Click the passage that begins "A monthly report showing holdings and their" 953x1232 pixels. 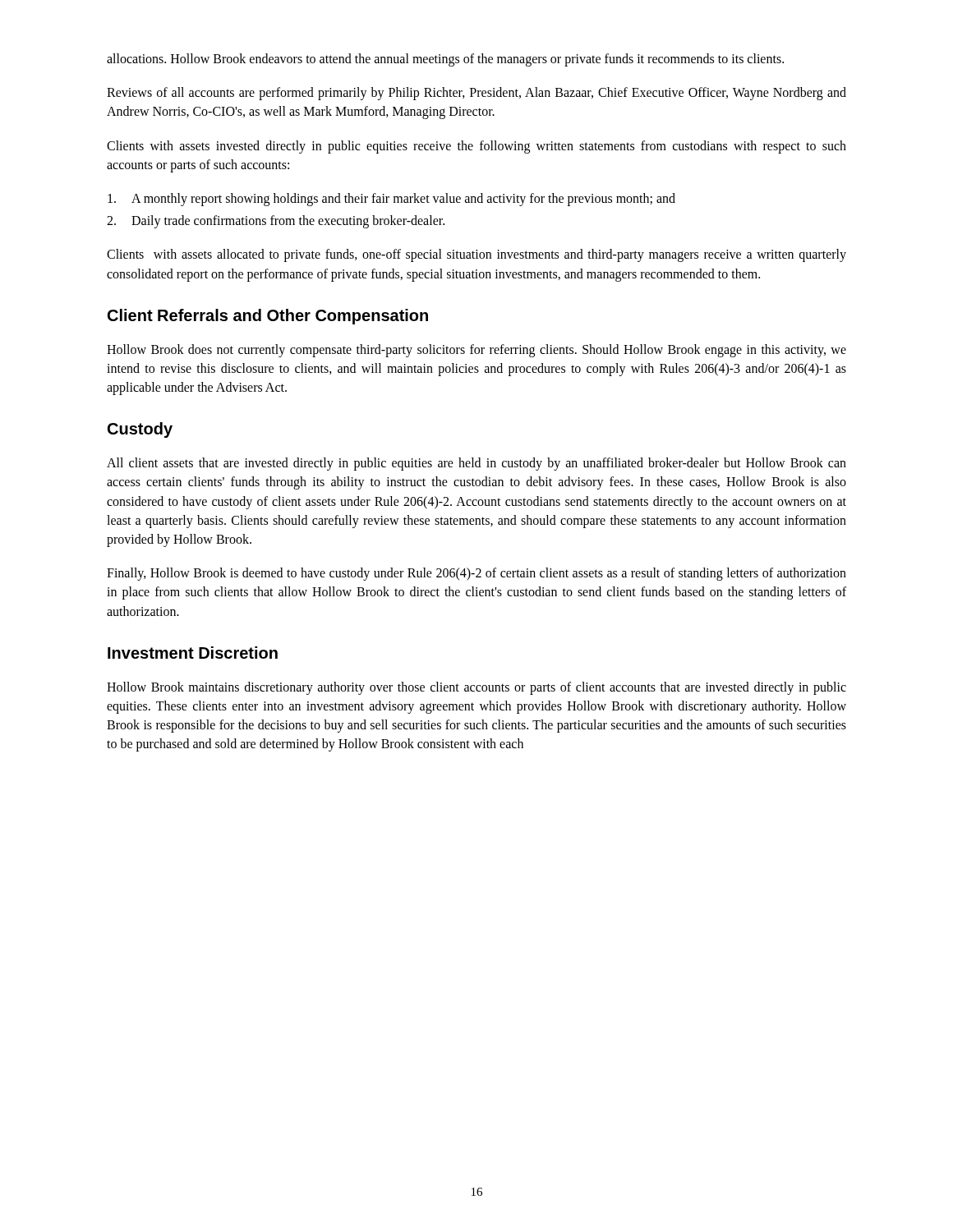tap(391, 198)
